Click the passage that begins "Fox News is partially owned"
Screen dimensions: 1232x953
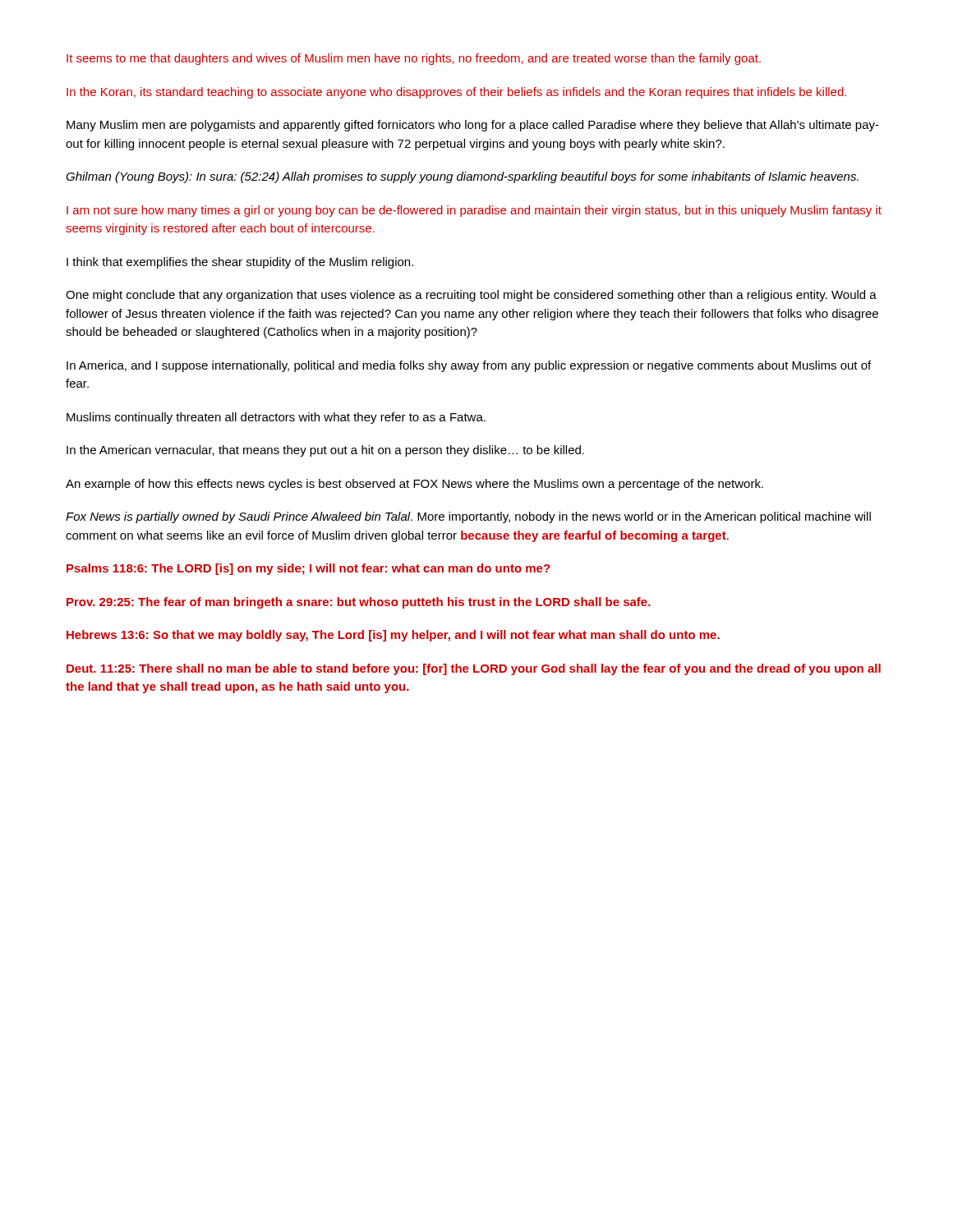click(x=476, y=526)
